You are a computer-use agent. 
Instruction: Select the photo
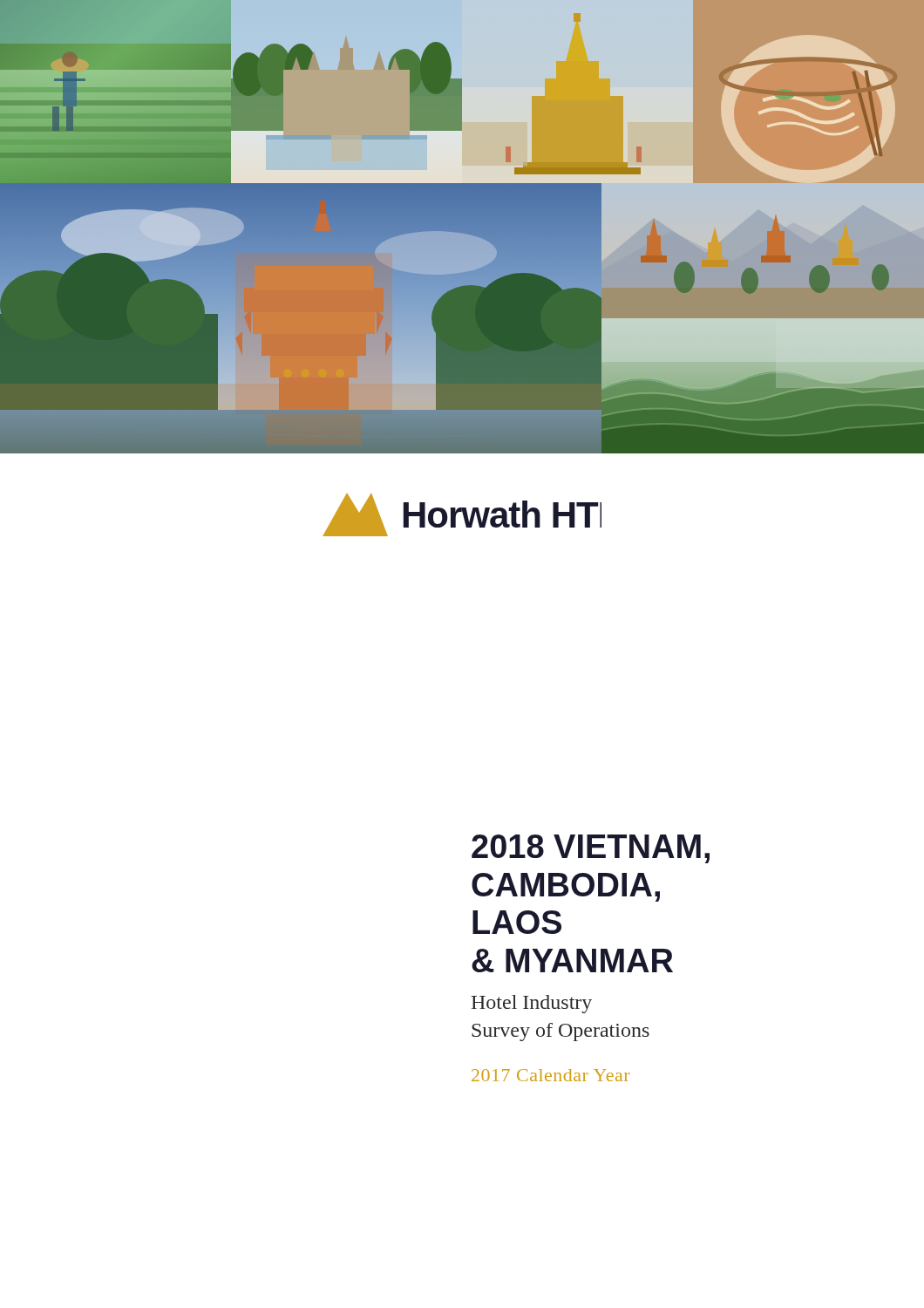pos(462,227)
